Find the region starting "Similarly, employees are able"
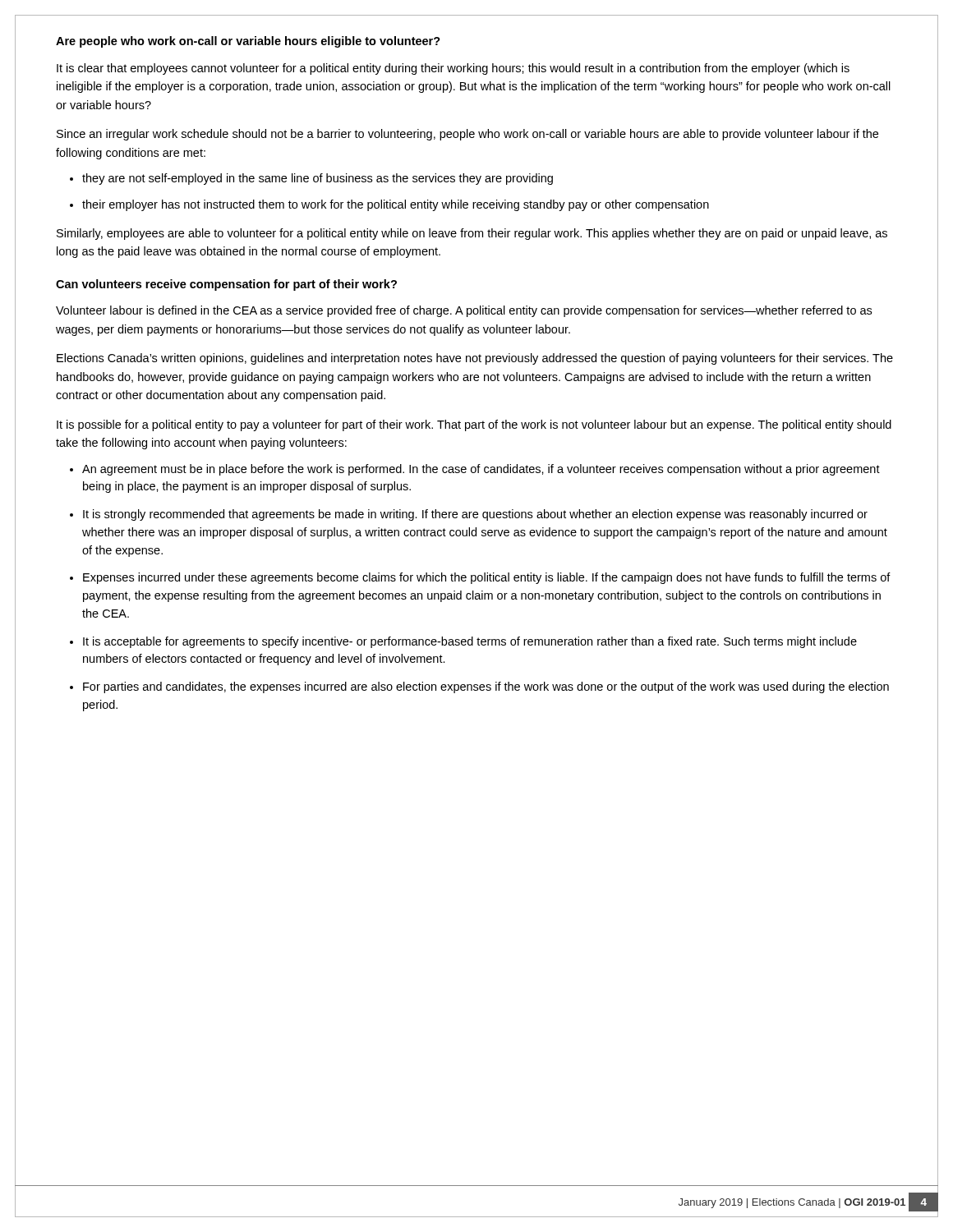This screenshot has width=953, height=1232. click(472, 242)
